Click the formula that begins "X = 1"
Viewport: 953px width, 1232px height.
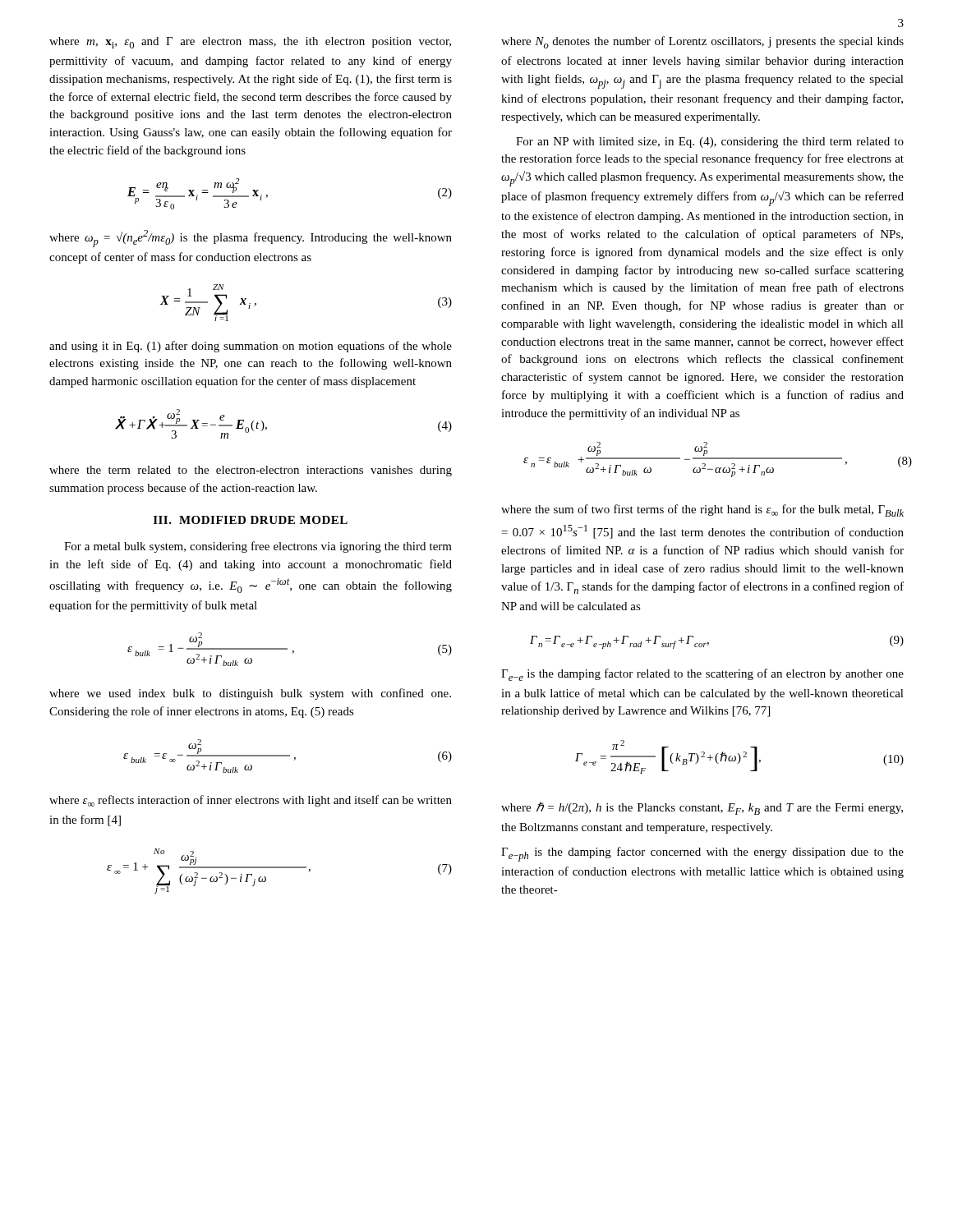[x=196, y=303]
